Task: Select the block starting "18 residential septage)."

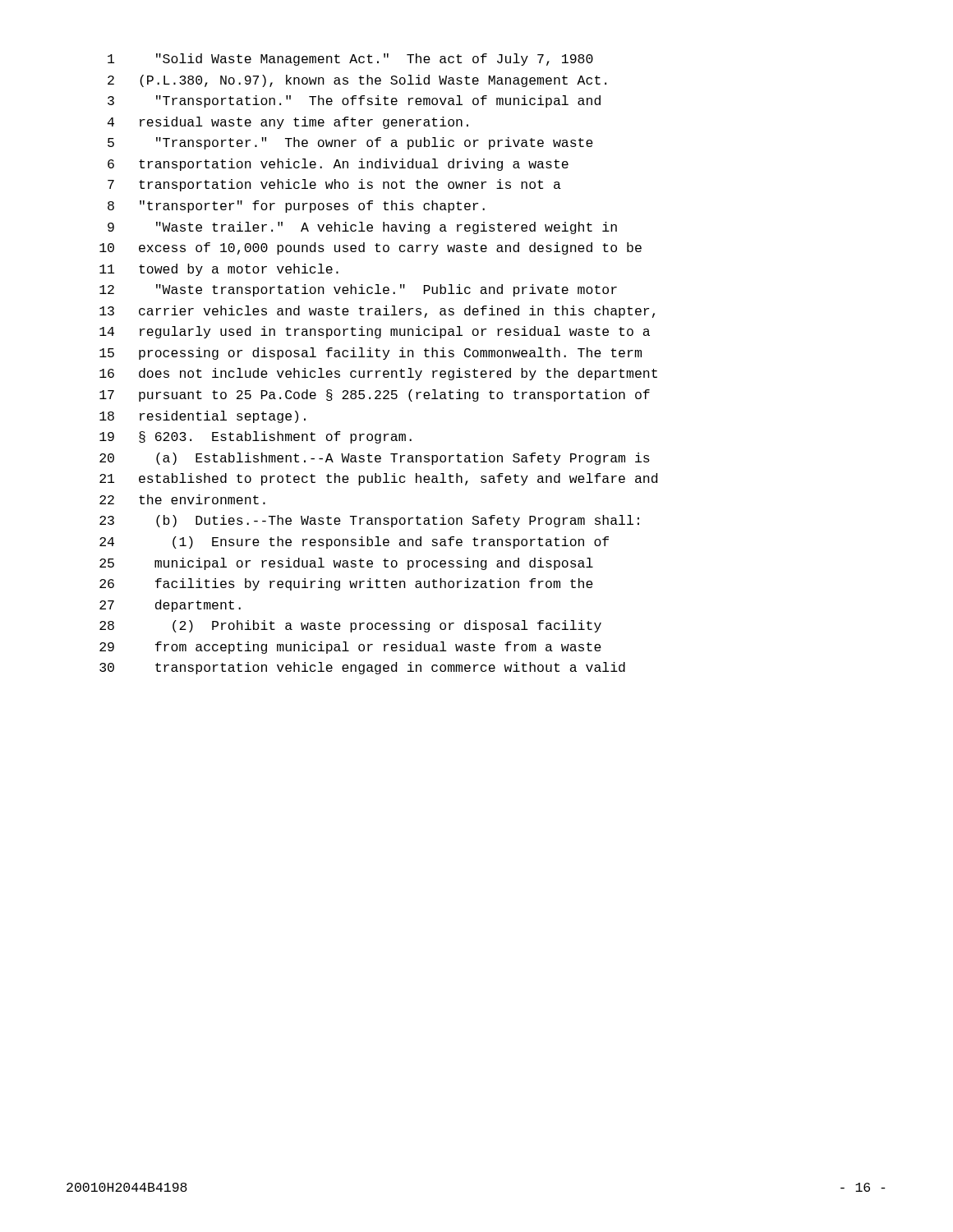Action: [203, 417]
